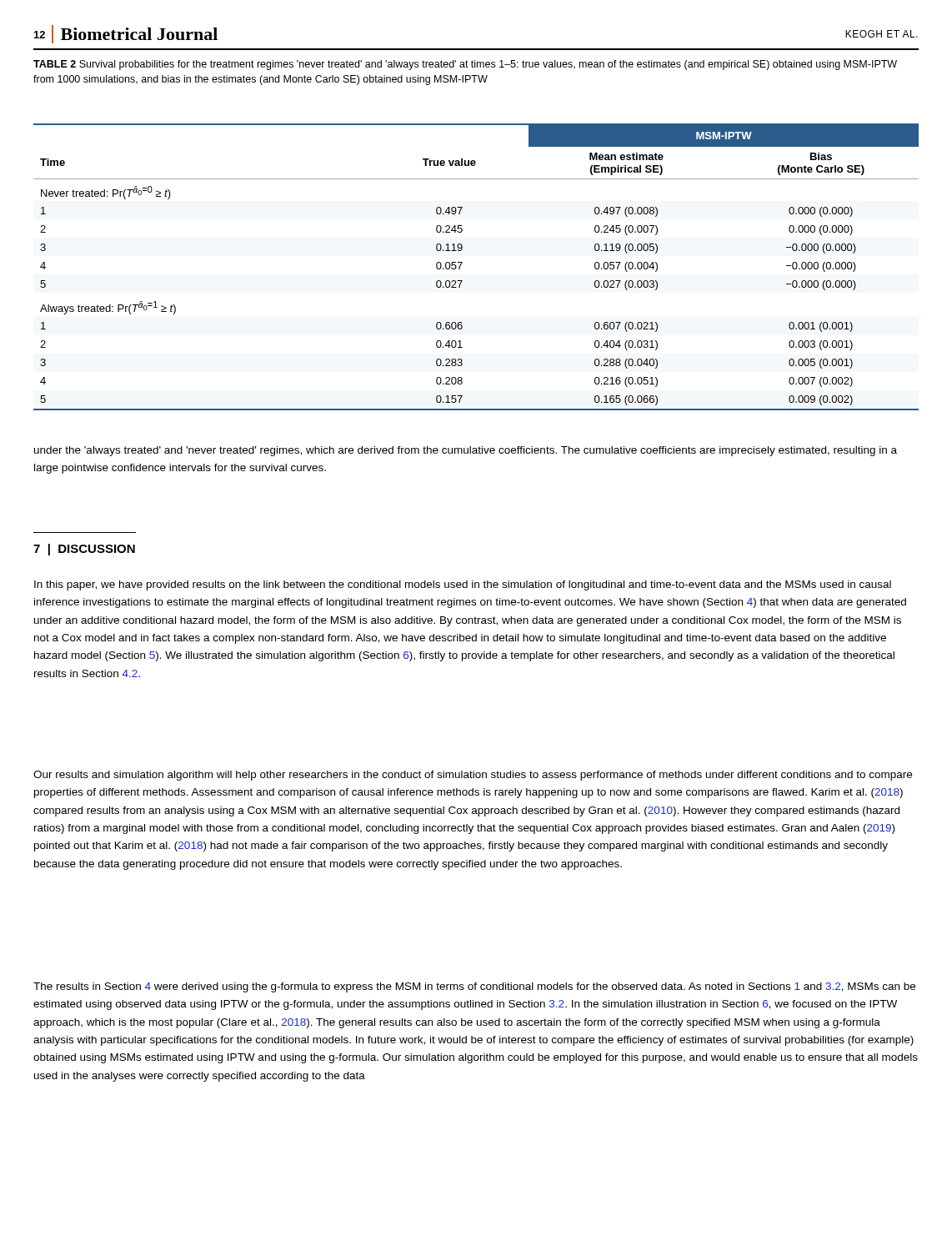Click on the text block starting "7 | DISCUSSION"
Viewport: 952px width, 1251px height.
[84, 548]
